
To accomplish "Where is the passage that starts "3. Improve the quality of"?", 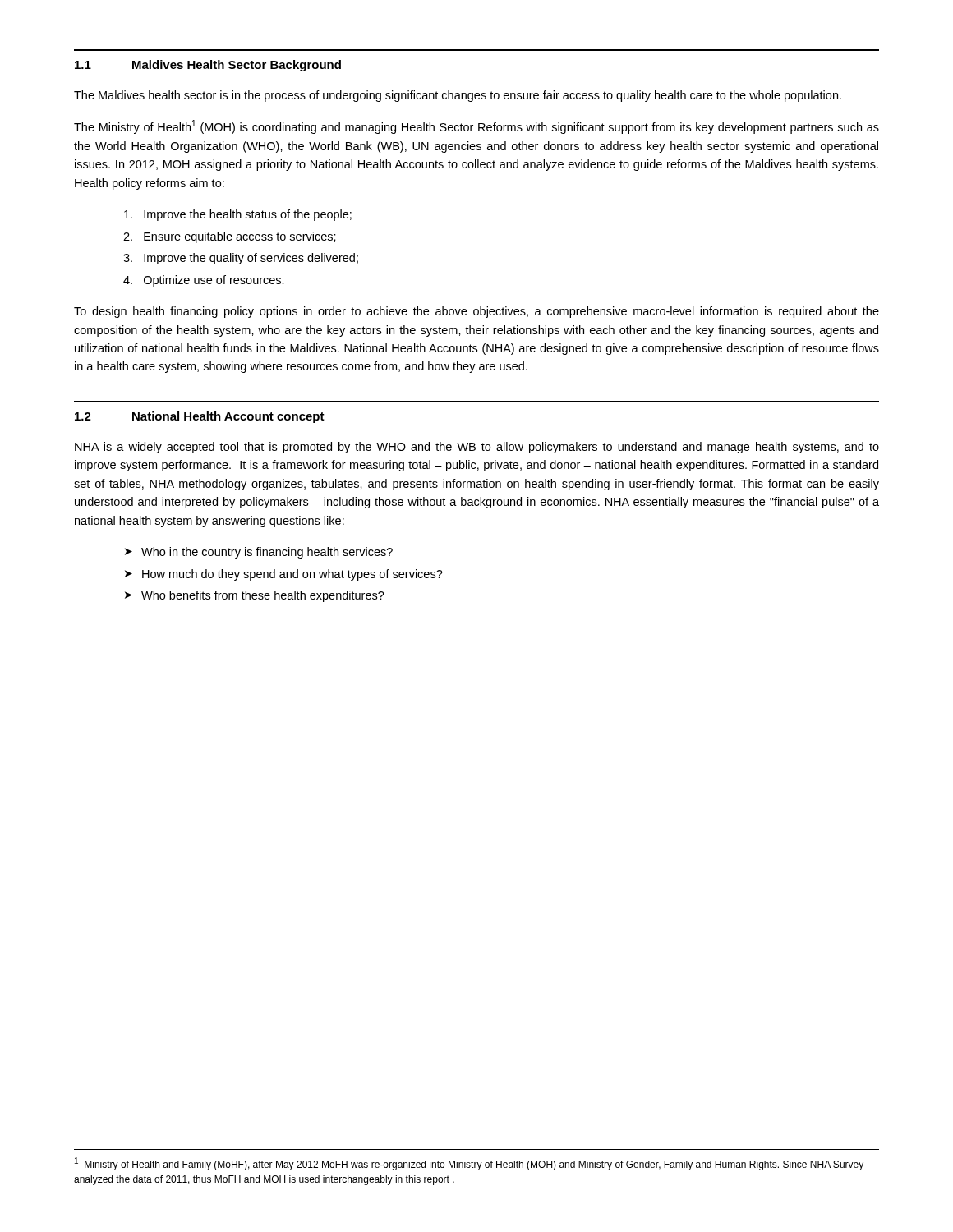I will (241, 258).
